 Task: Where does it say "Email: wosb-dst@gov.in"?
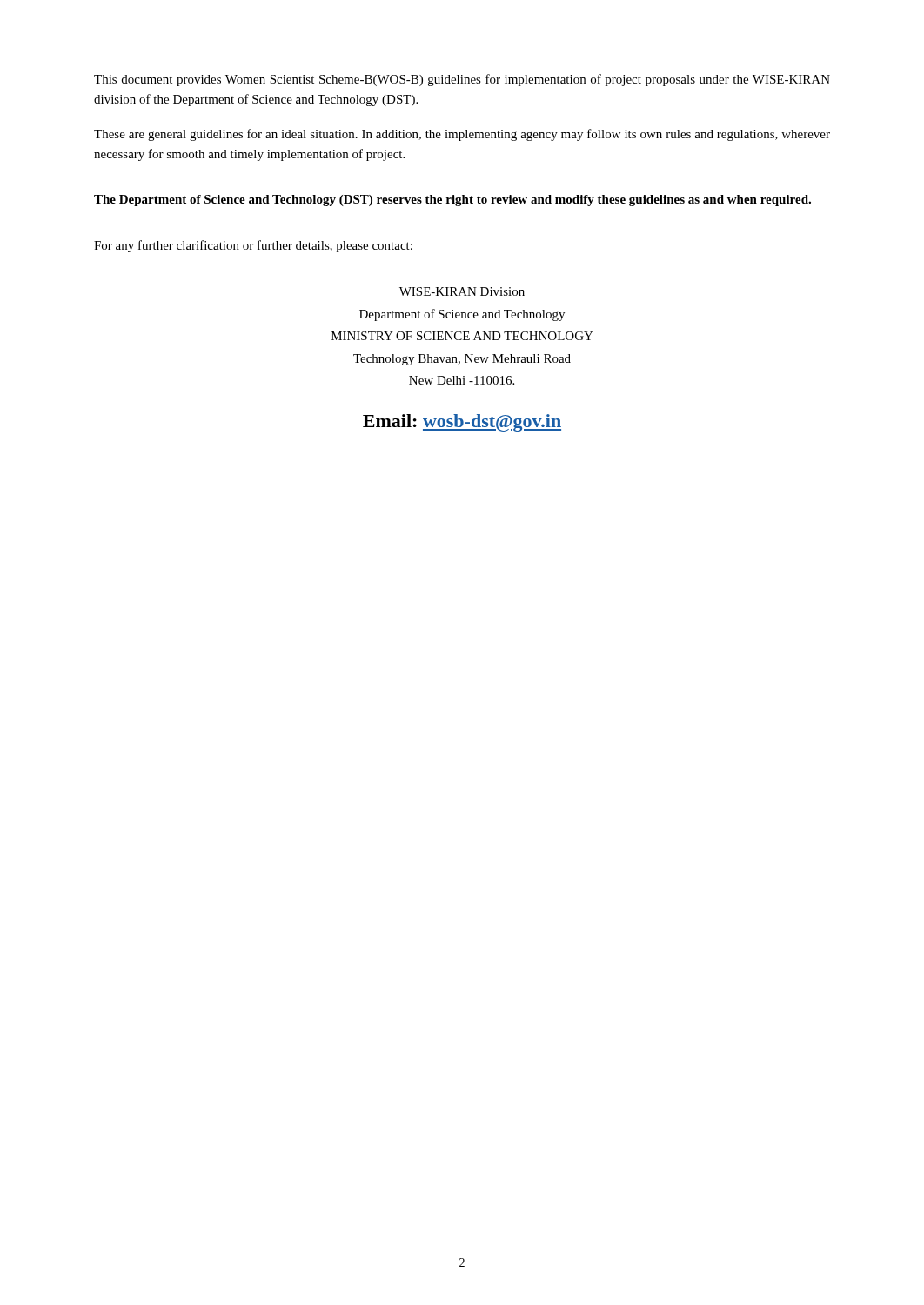pos(462,420)
